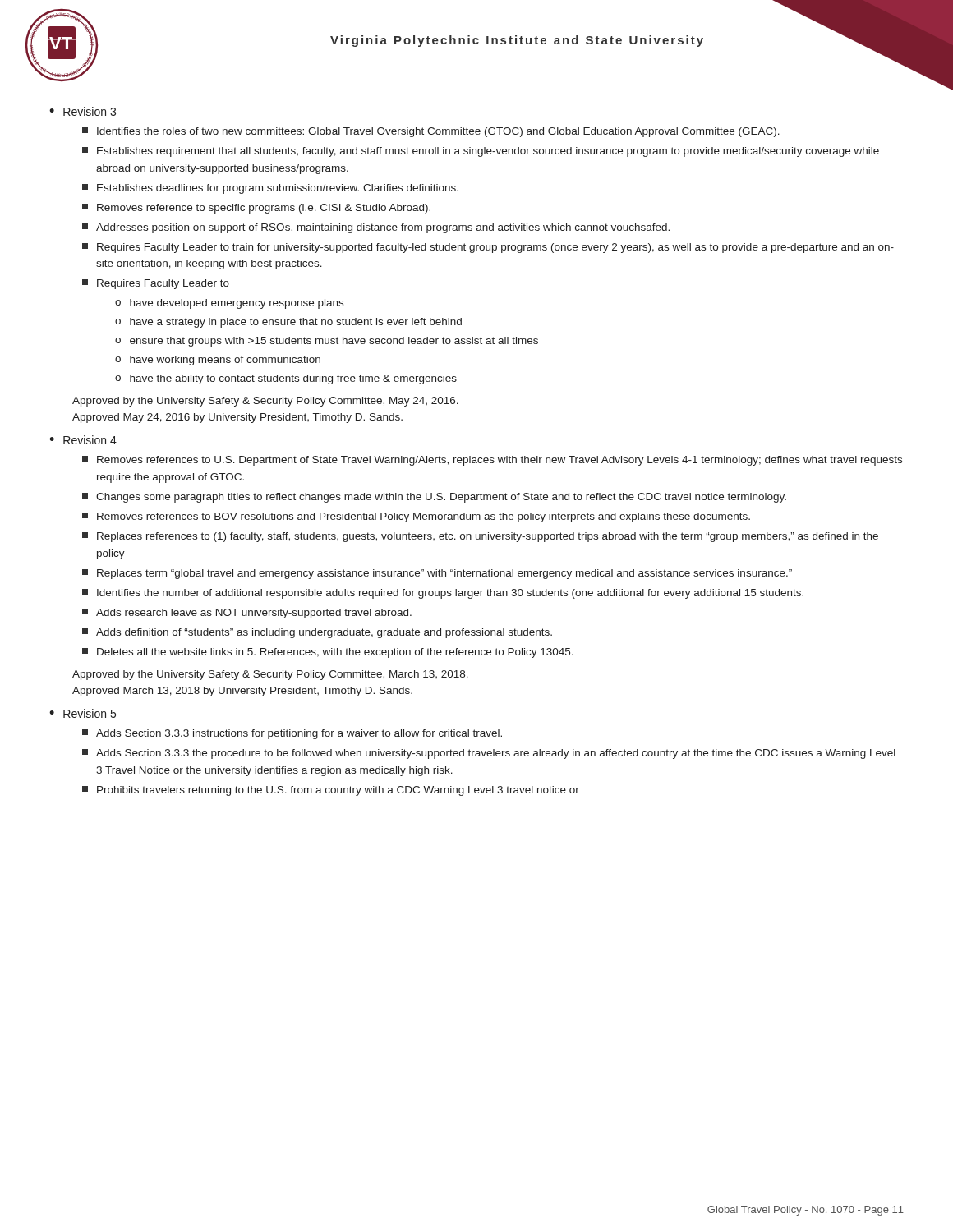
Task: Find the text block starting "Establishes deadlines for program submission/review. Clarifies definitions."
Action: pos(271,188)
